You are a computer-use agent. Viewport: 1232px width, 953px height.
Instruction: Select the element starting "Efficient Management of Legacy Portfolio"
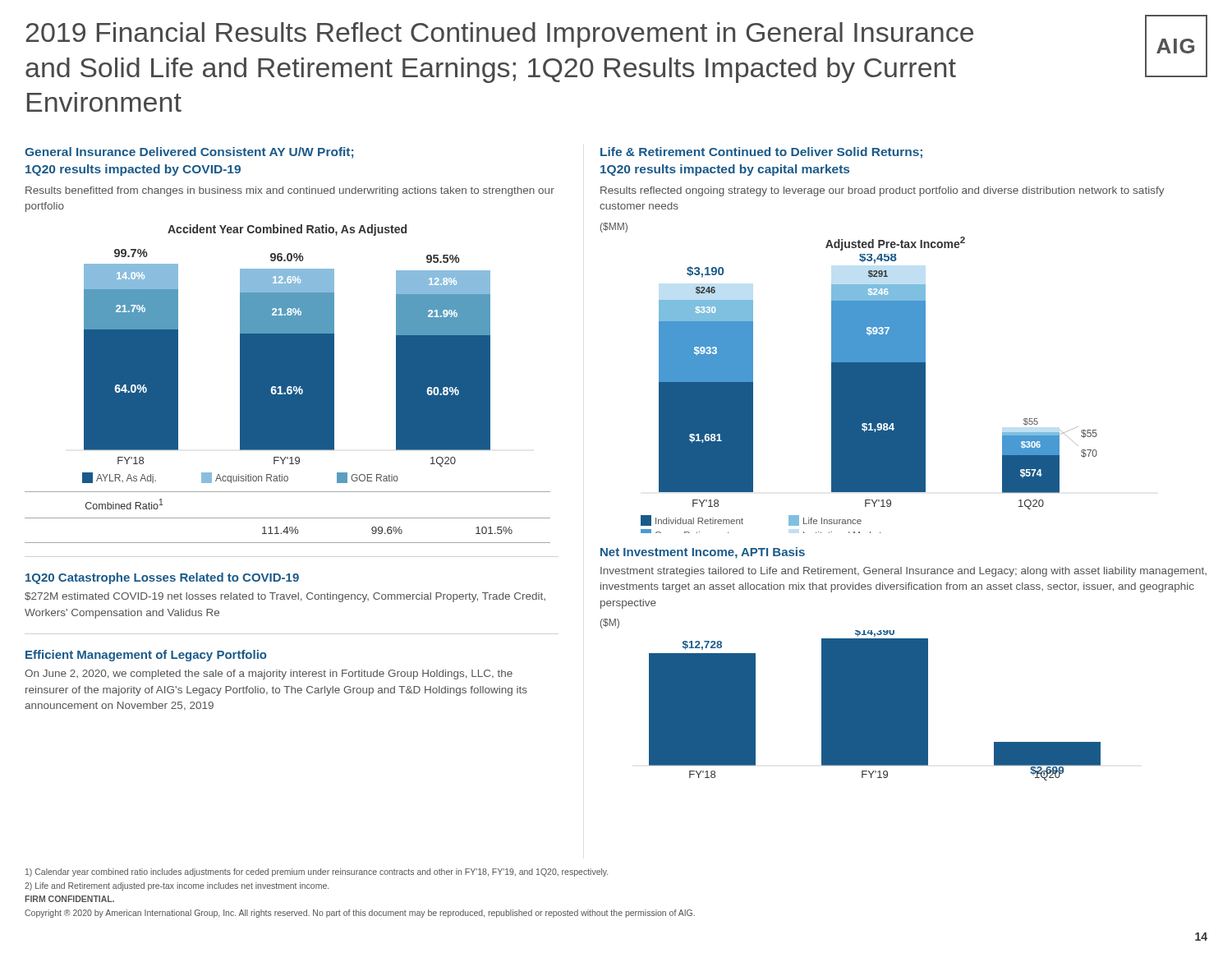coord(146,656)
